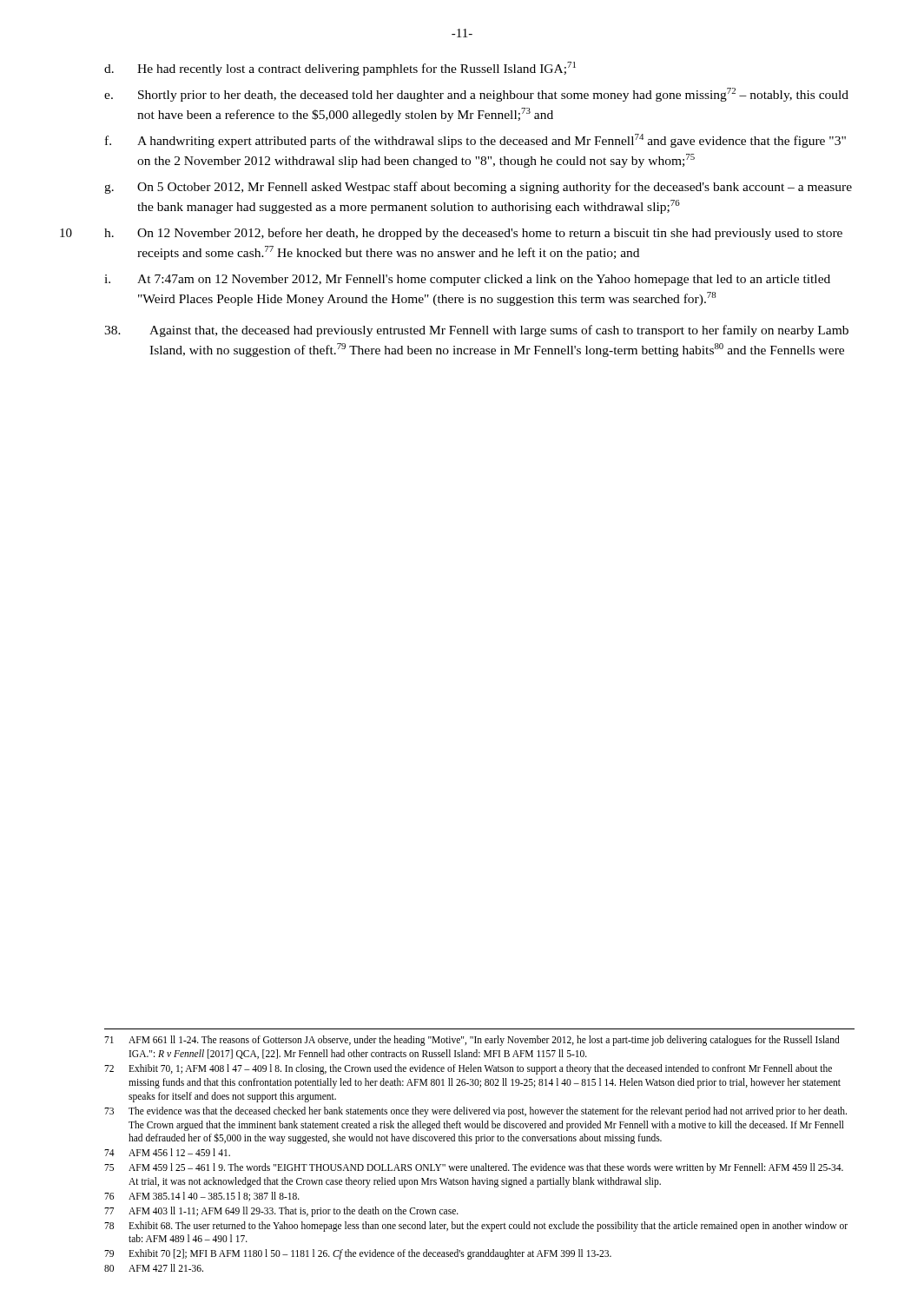The image size is (924, 1303).
Task: Select the text block starting "77 AFM 403 ll 1-11; AFM 649 ll"
Action: coord(281,1212)
